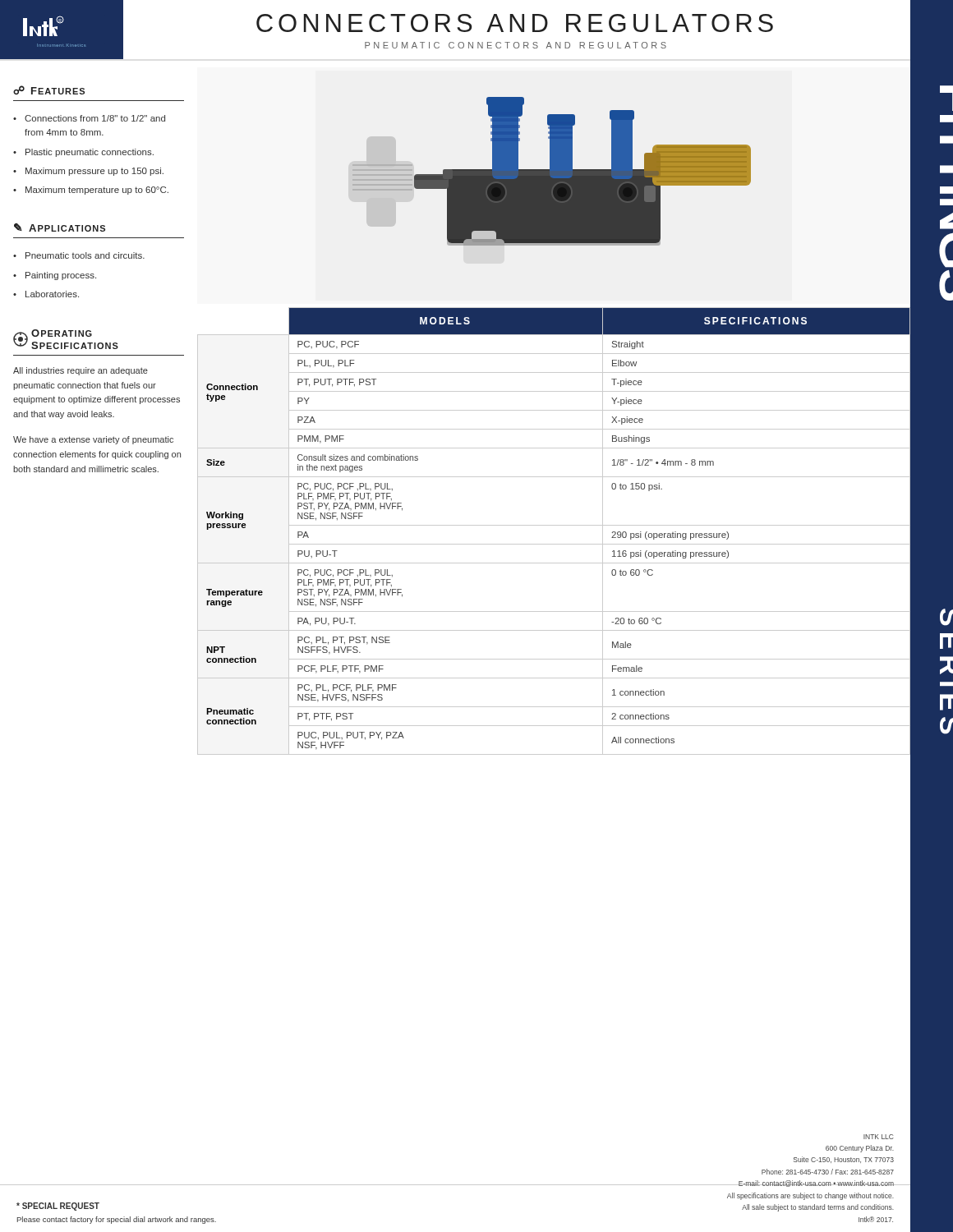The width and height of the screenshot is (953, 1232).
Task: Locate the list item containing "•Plastic pneumatic connections."
Action: 84,152
